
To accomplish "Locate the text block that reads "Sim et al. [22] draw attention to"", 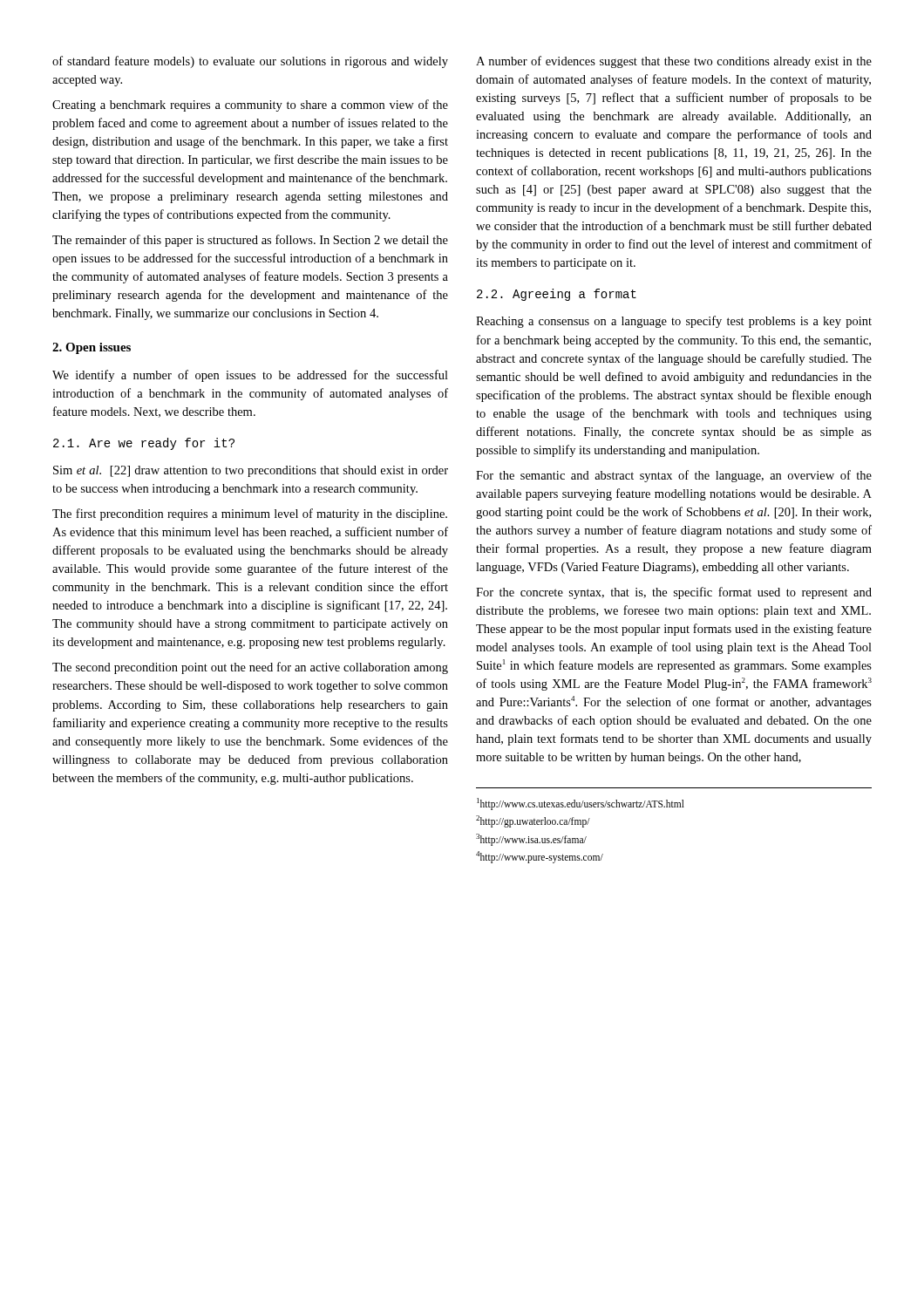I will coord(250,624).
